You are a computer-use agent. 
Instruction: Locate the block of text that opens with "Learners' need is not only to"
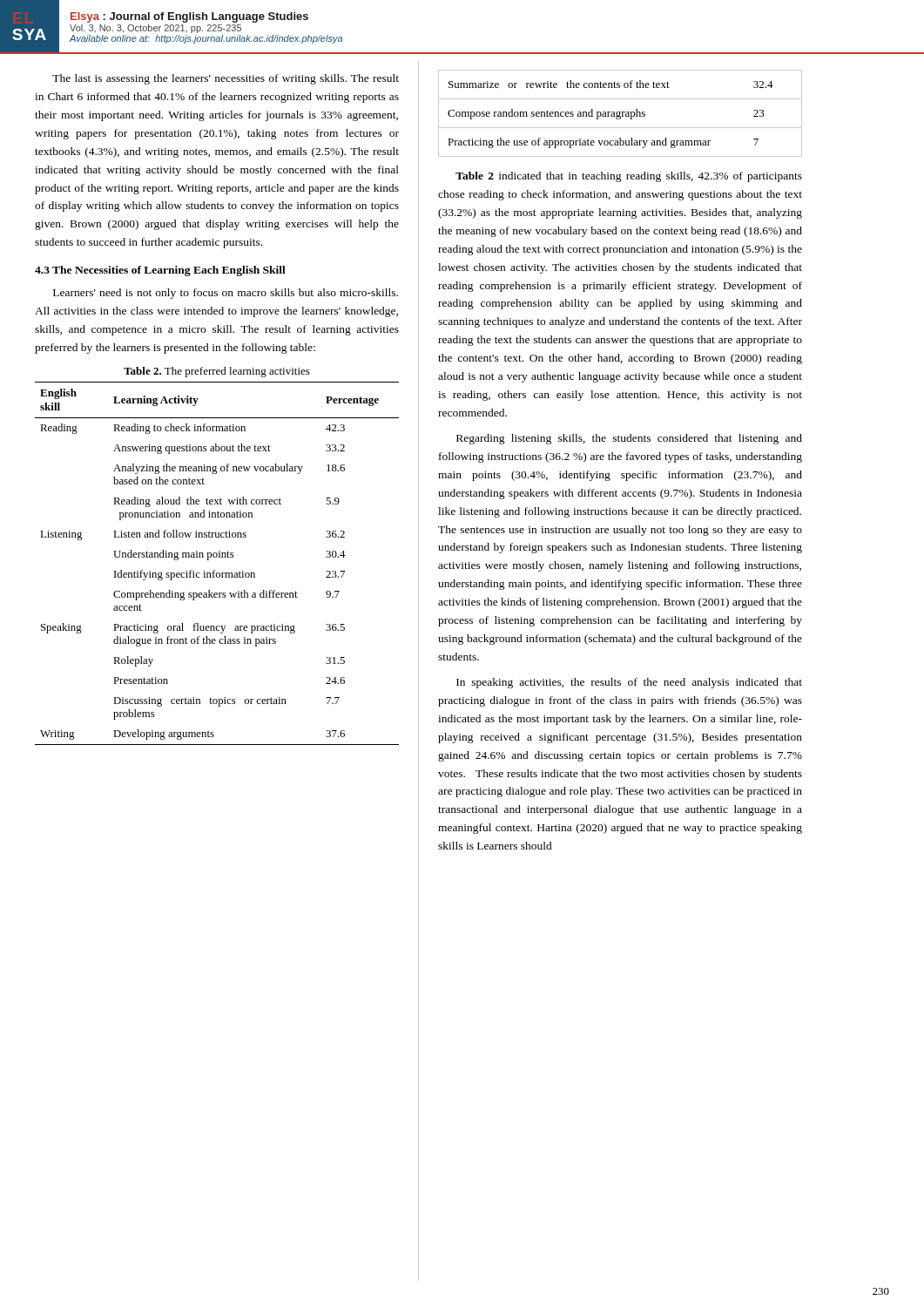coord(217,321)
